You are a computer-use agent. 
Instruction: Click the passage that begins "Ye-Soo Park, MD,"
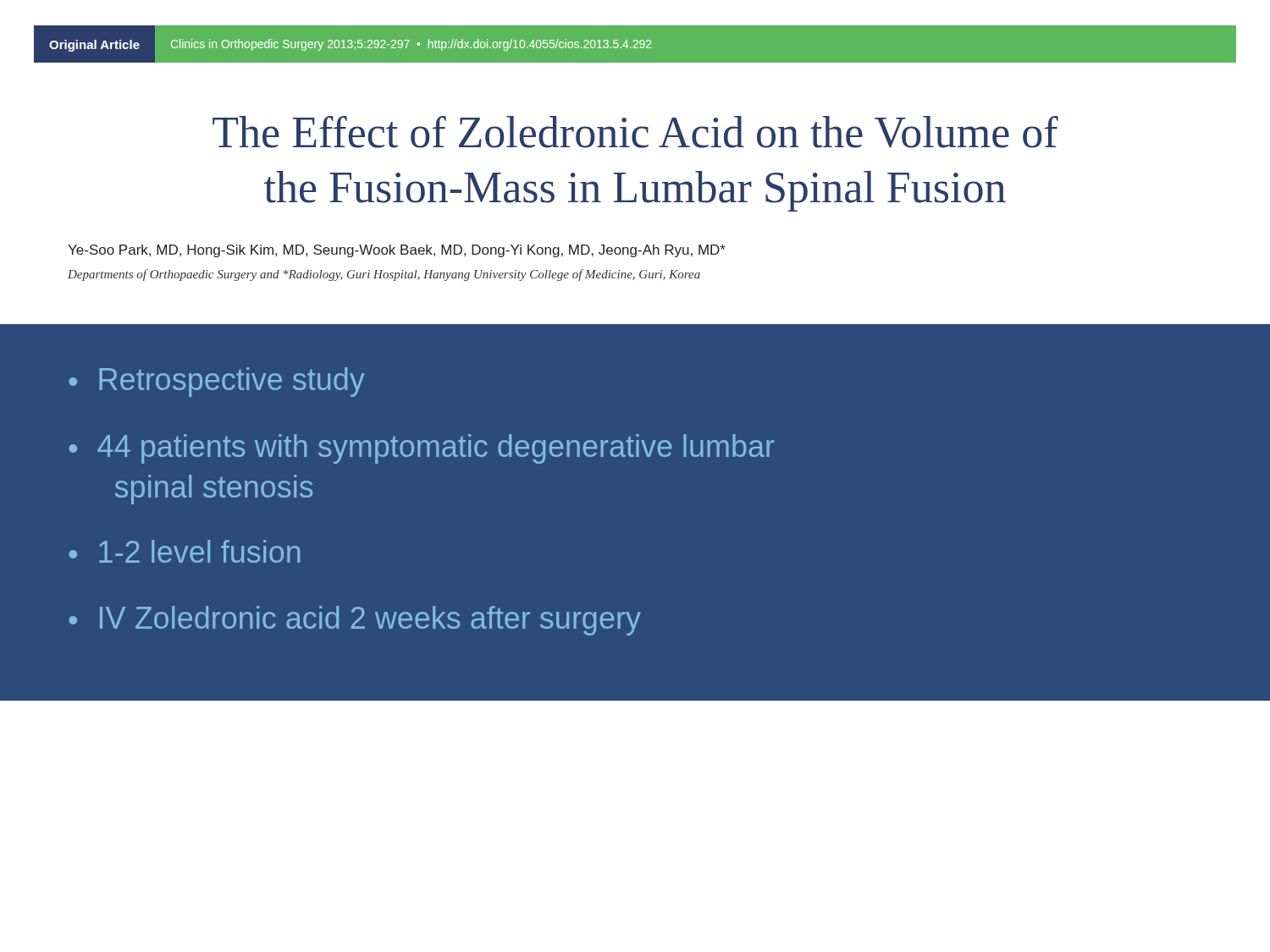point(397,250)
